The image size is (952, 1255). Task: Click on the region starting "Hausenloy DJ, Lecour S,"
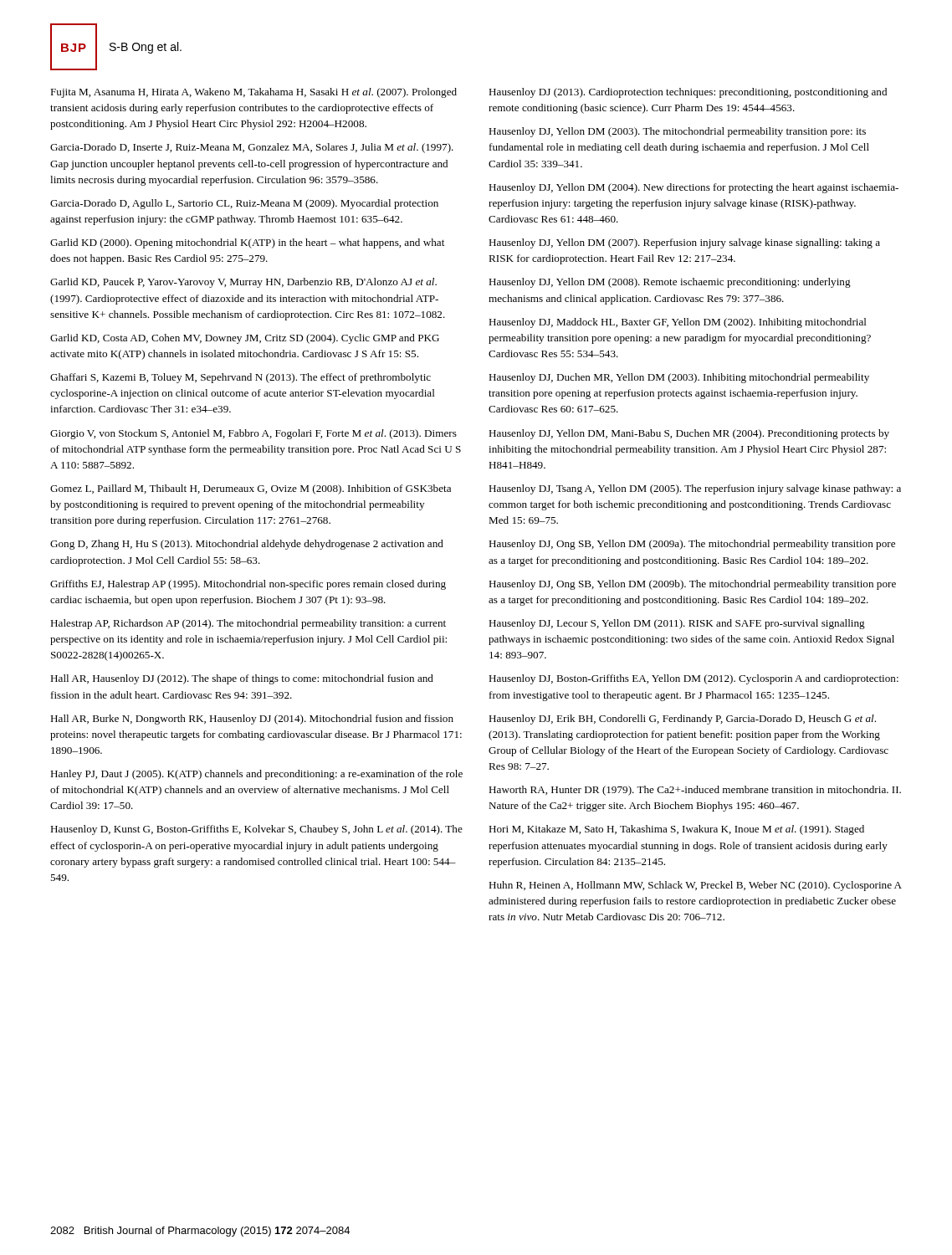(x=692, y=639)
